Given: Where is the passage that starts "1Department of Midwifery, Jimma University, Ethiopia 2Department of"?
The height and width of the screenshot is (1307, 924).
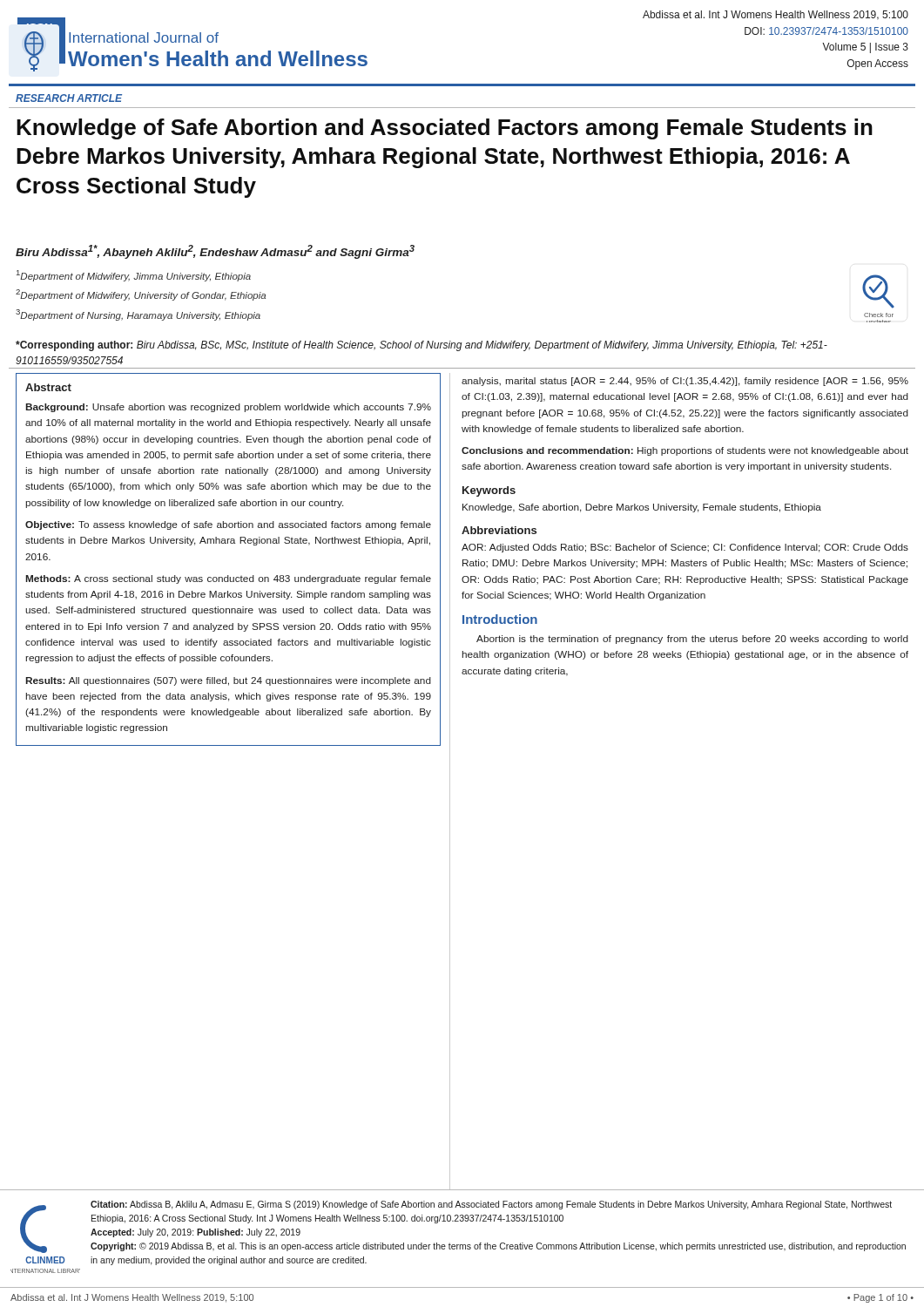Looking at the screenshot, I should [x=141, y=294].
